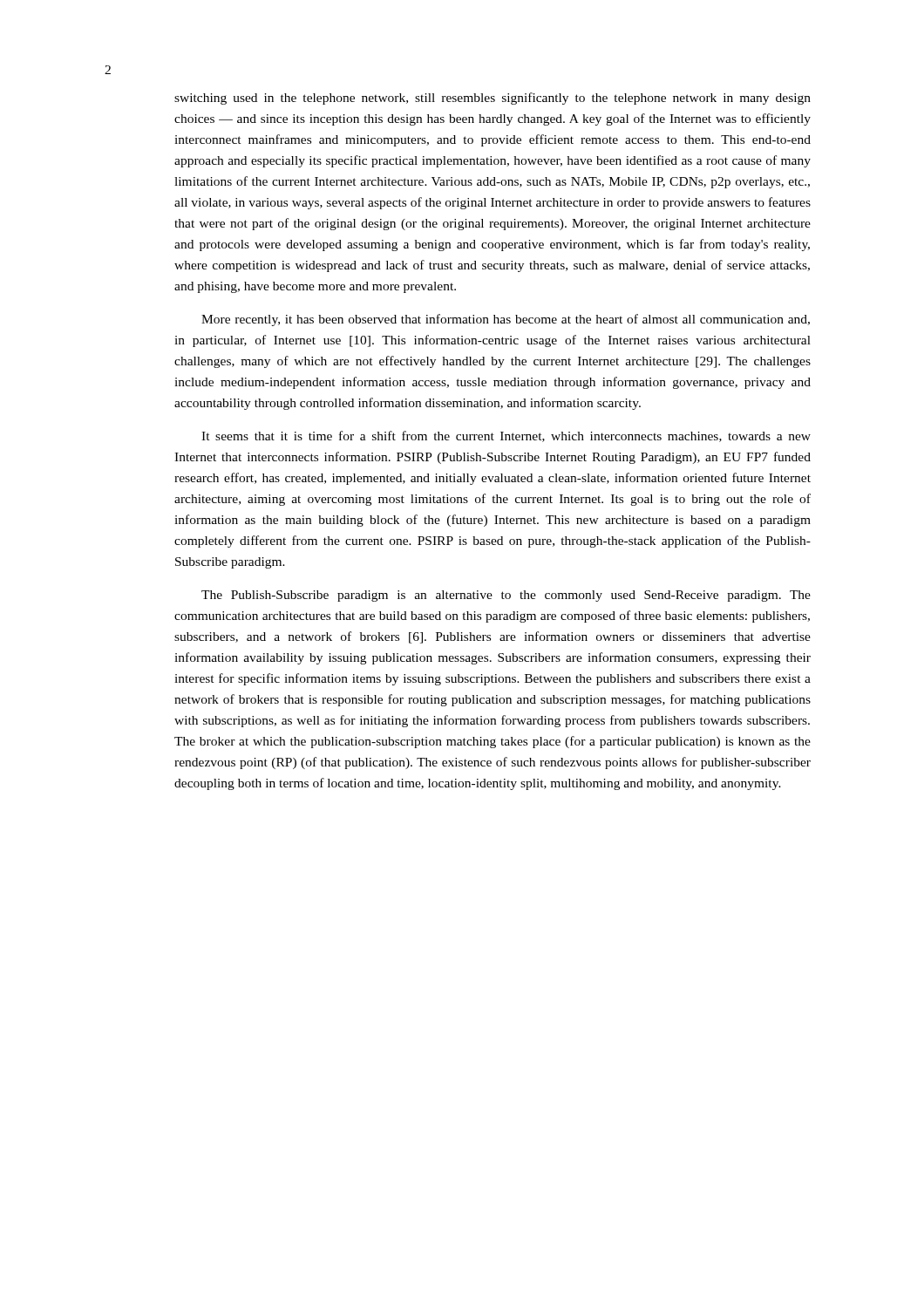Click on the text block with the text "The Publish-Subscribe paradigm is an alternative to"
Viewport: 924px width, 1308px height.
pos(493,689)
